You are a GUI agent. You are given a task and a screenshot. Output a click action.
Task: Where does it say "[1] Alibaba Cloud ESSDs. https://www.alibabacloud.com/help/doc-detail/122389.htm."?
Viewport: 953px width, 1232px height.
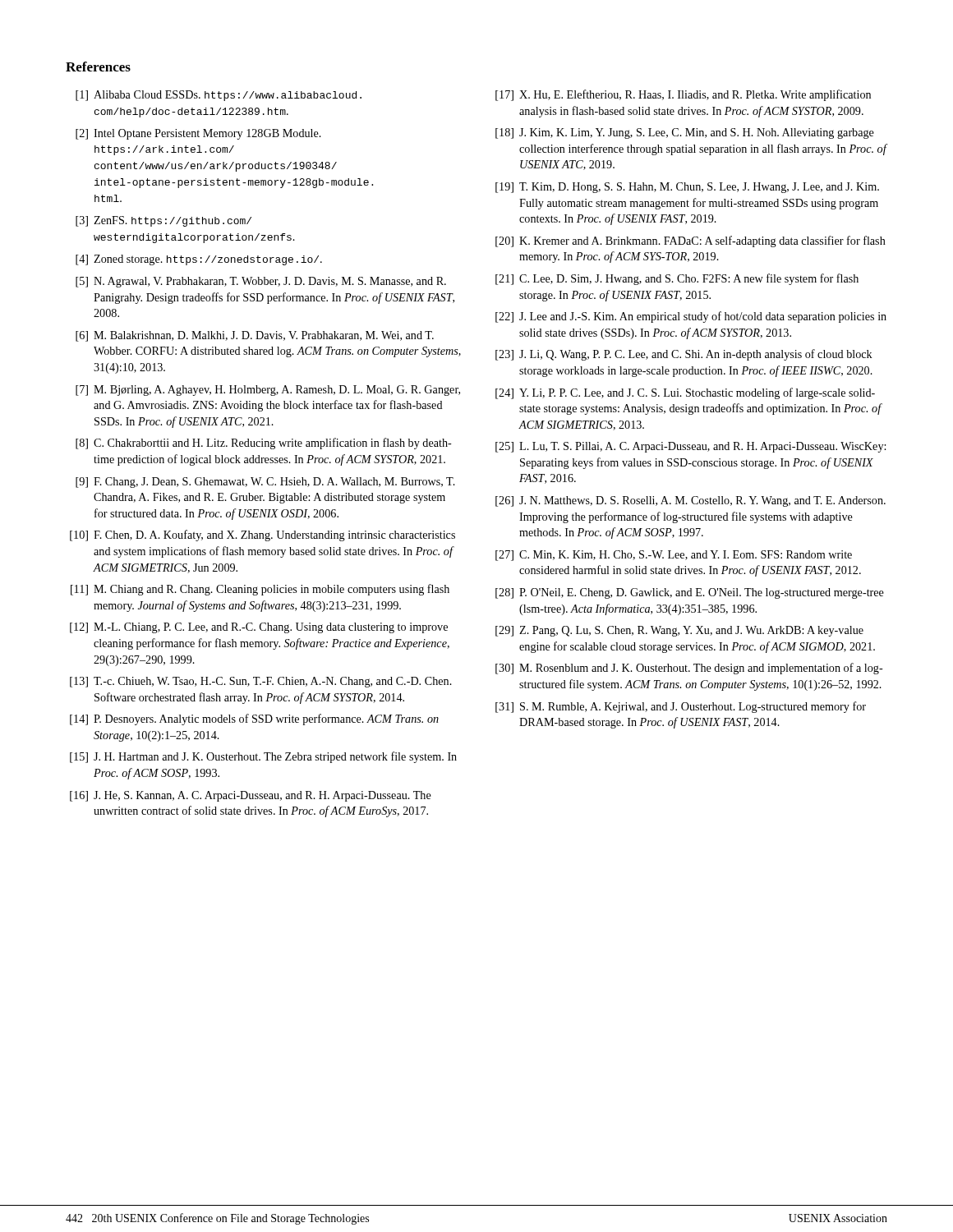(x=264, y=103)
